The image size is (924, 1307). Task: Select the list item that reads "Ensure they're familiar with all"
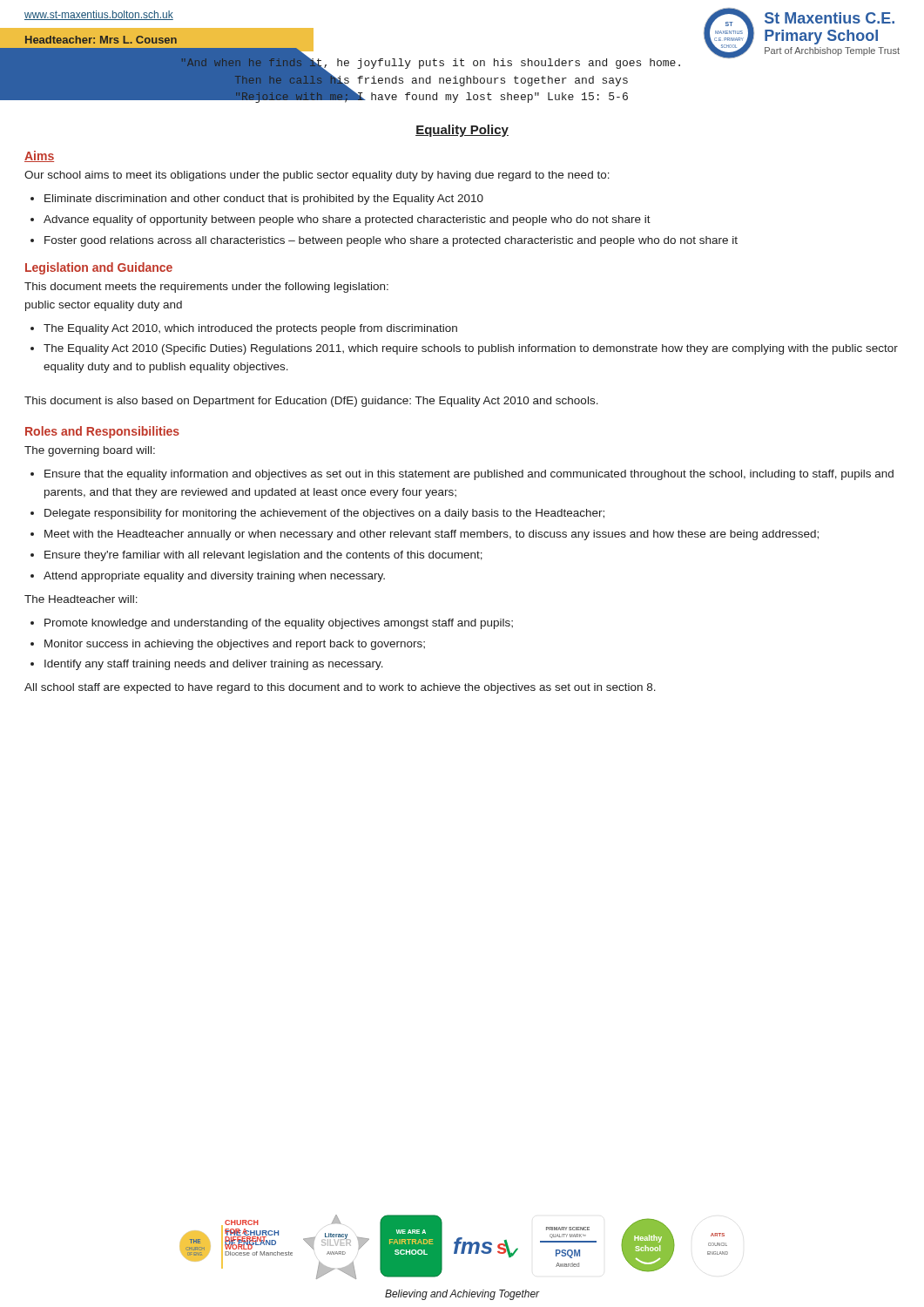tap(263, 554)
